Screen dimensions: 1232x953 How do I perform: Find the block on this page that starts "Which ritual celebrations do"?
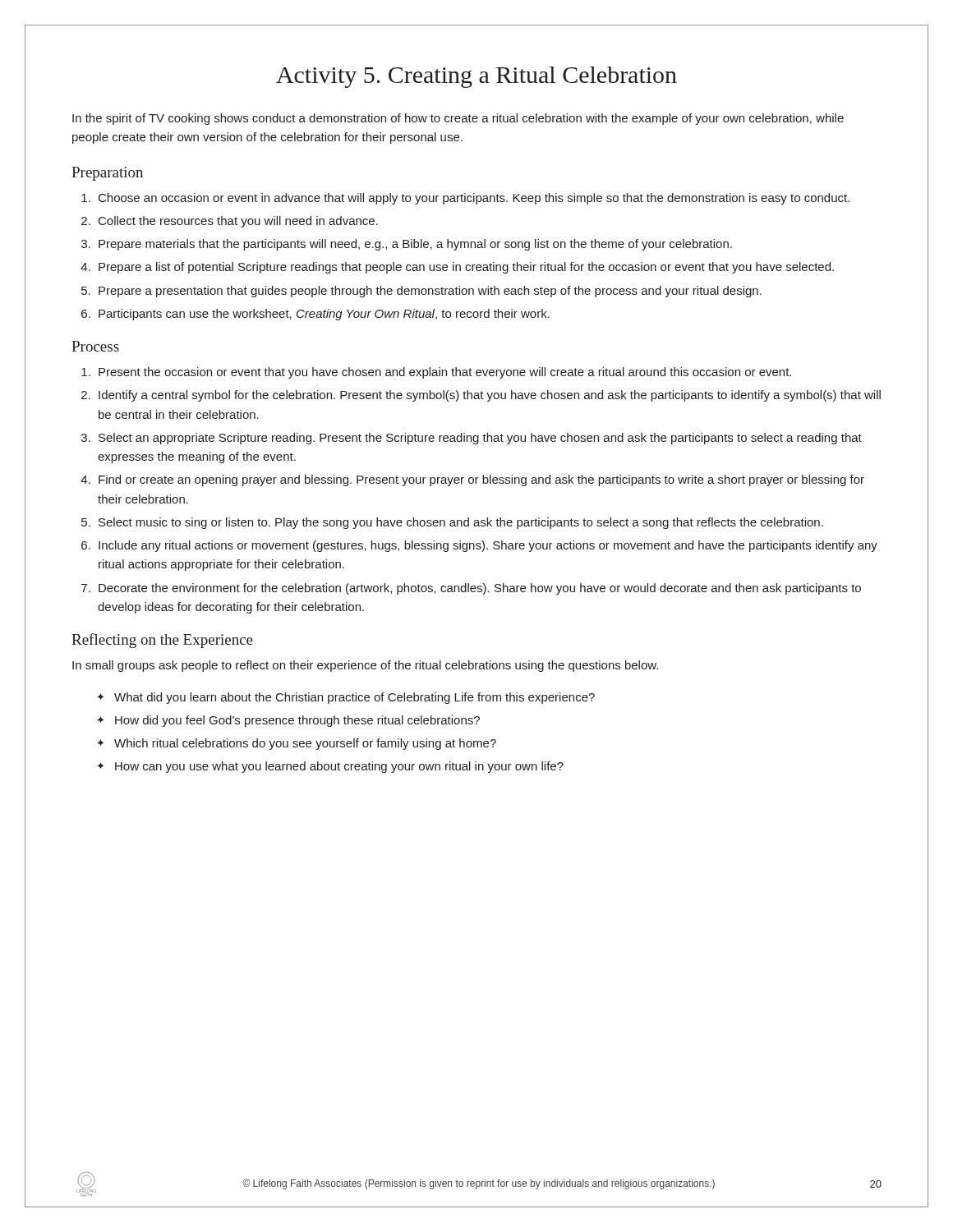pos(305,743)
